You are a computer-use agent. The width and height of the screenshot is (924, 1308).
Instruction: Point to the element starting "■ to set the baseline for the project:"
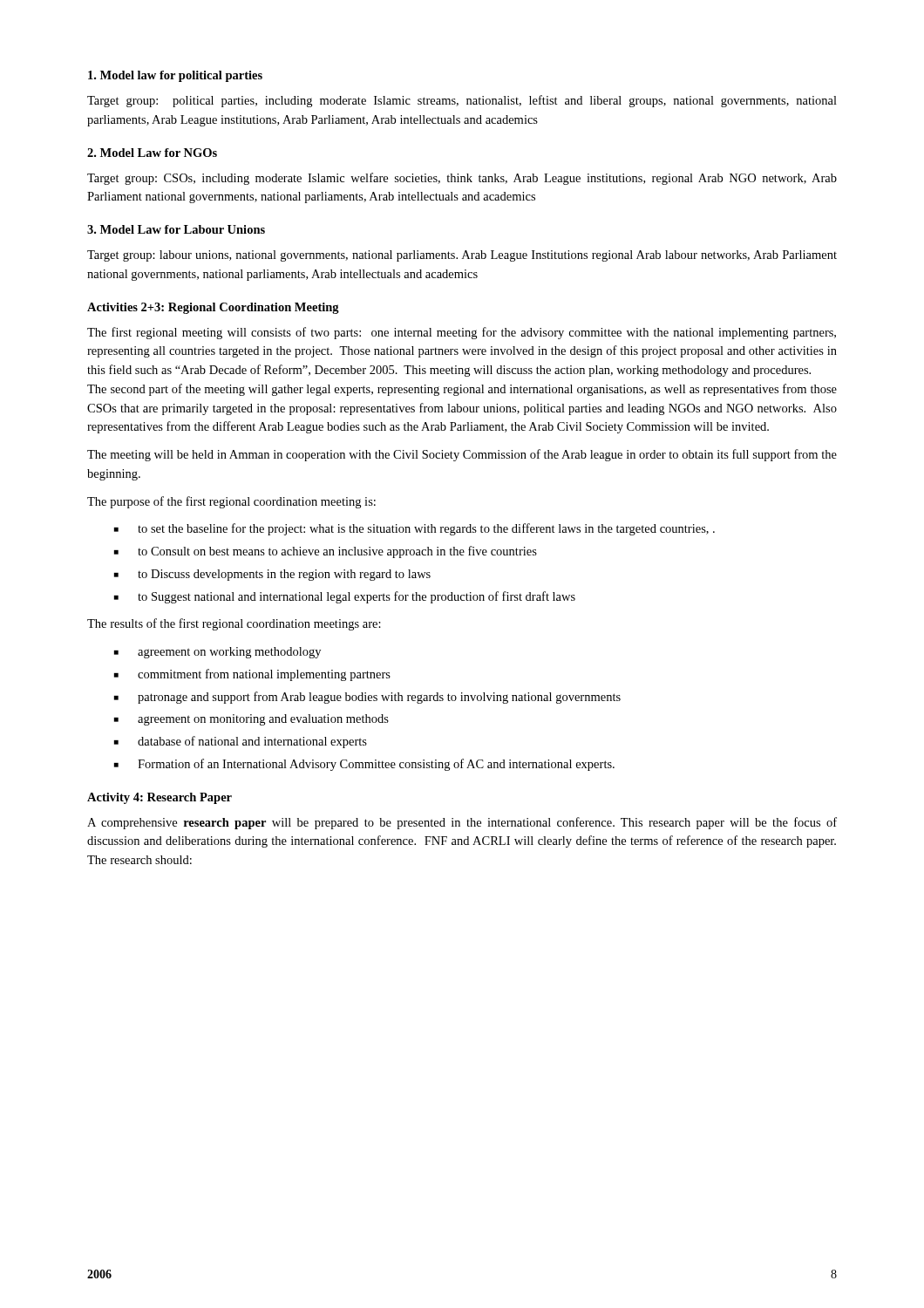click(462, 529)
